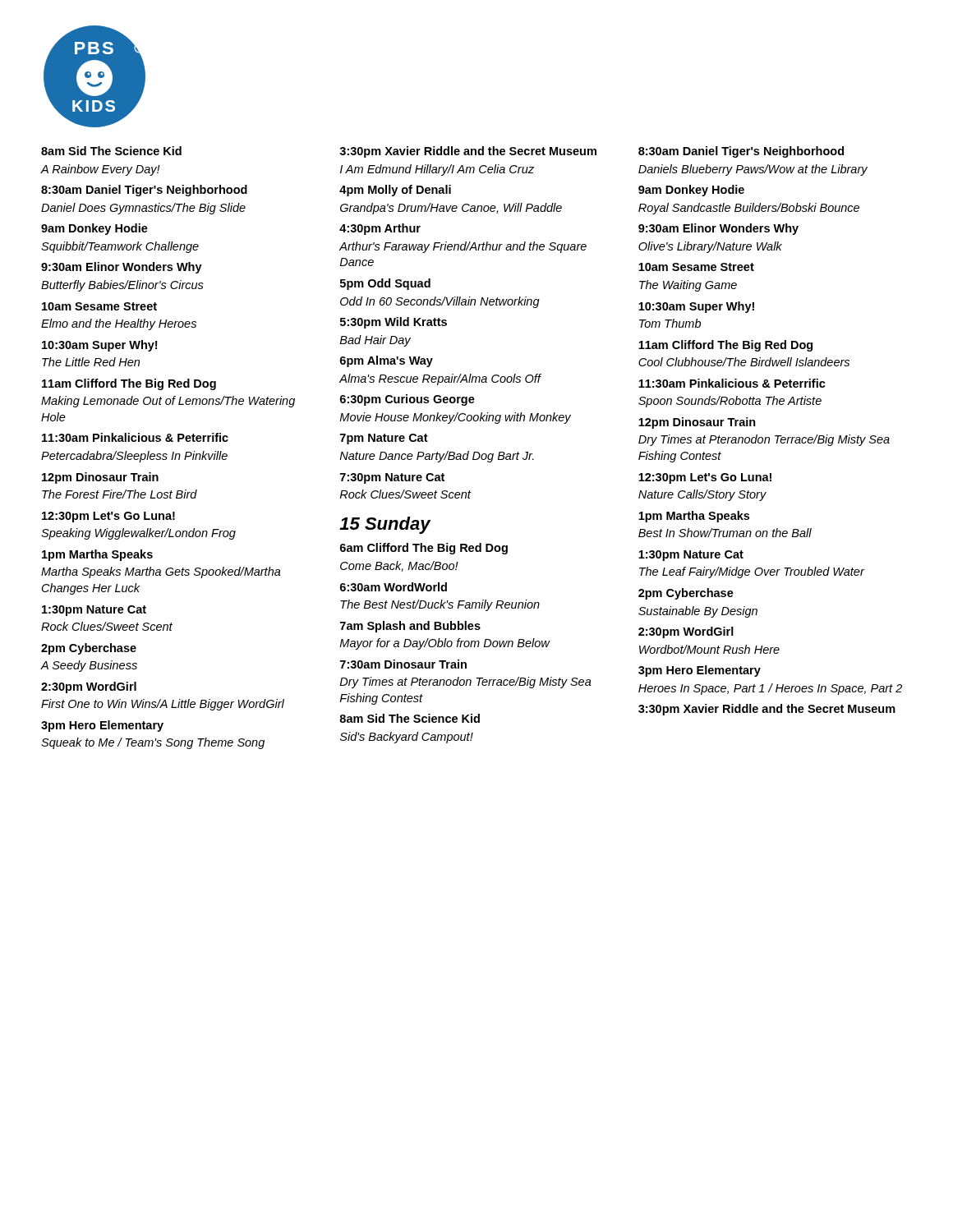Viewport: 953px width, 1232px height.
Task: Find the region starting "9am Donkey Hodie Squibbit/Teamwork Challenge"
Action: click(x=178, y=238)
